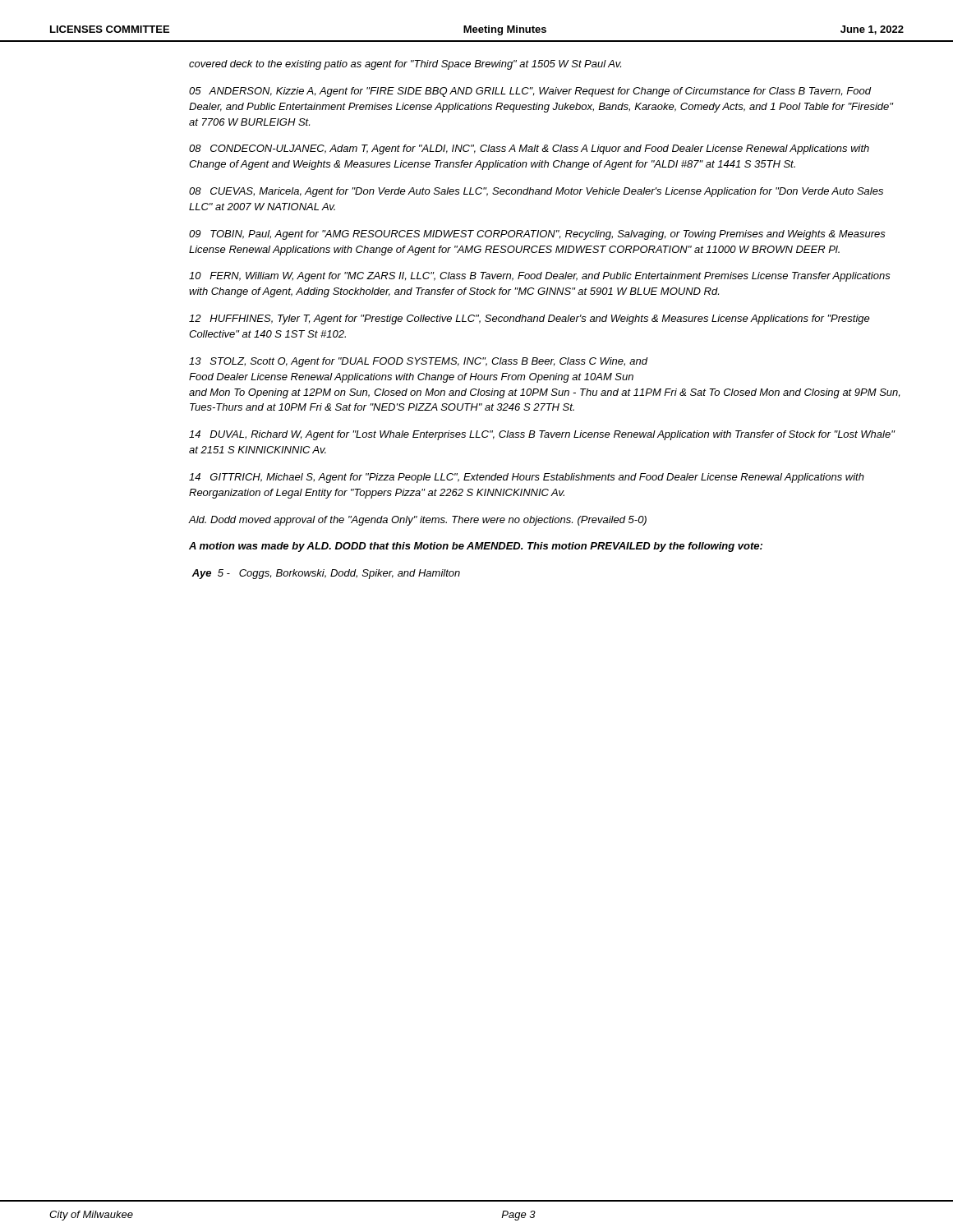Screen dimensions: 1232x953
Task: Locate the text block that reads "05 ANDERSON, Kizzie A, Agent for"
Action: (x=546, y=107)
